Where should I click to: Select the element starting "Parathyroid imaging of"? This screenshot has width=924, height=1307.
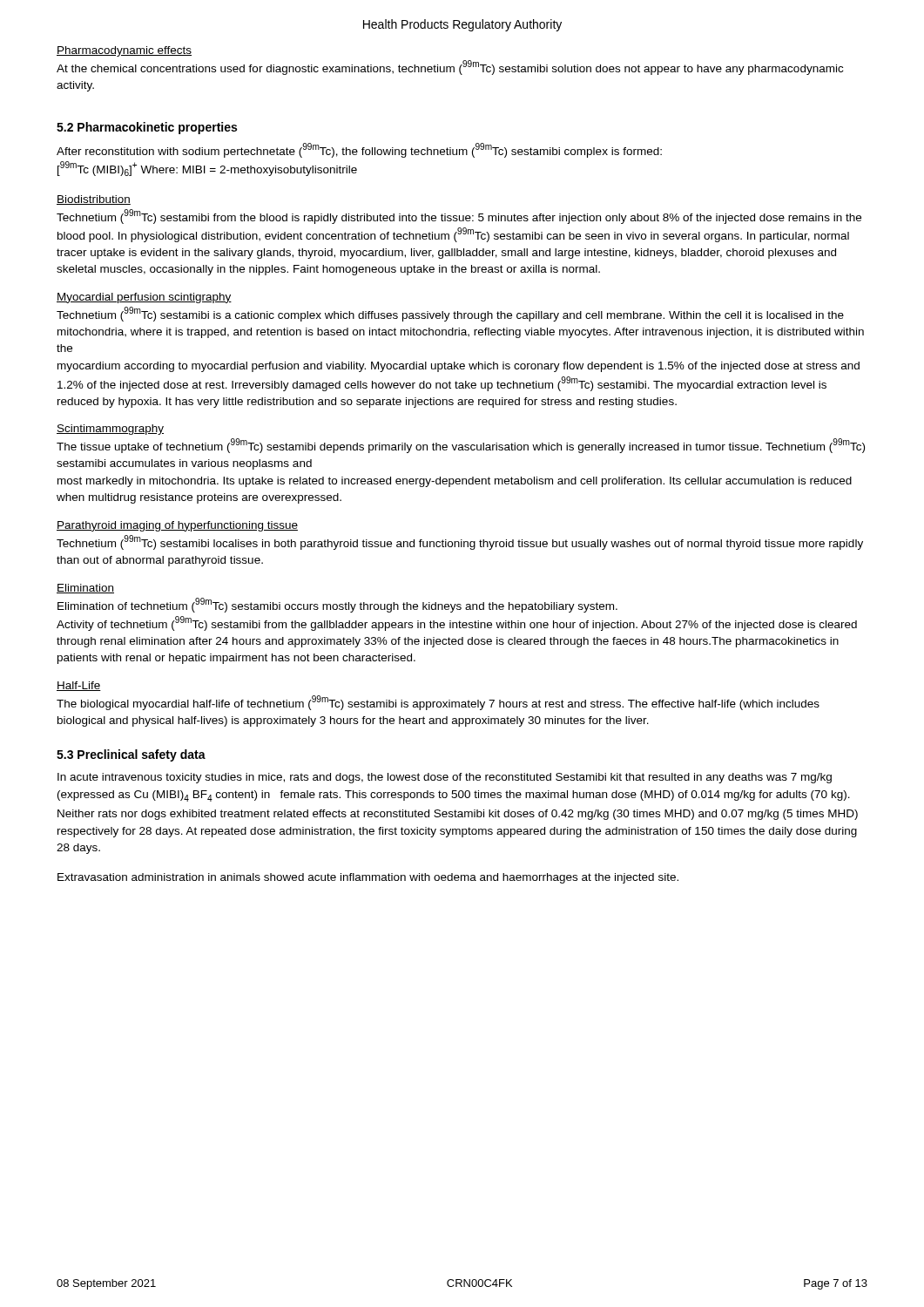click(177, 525)
